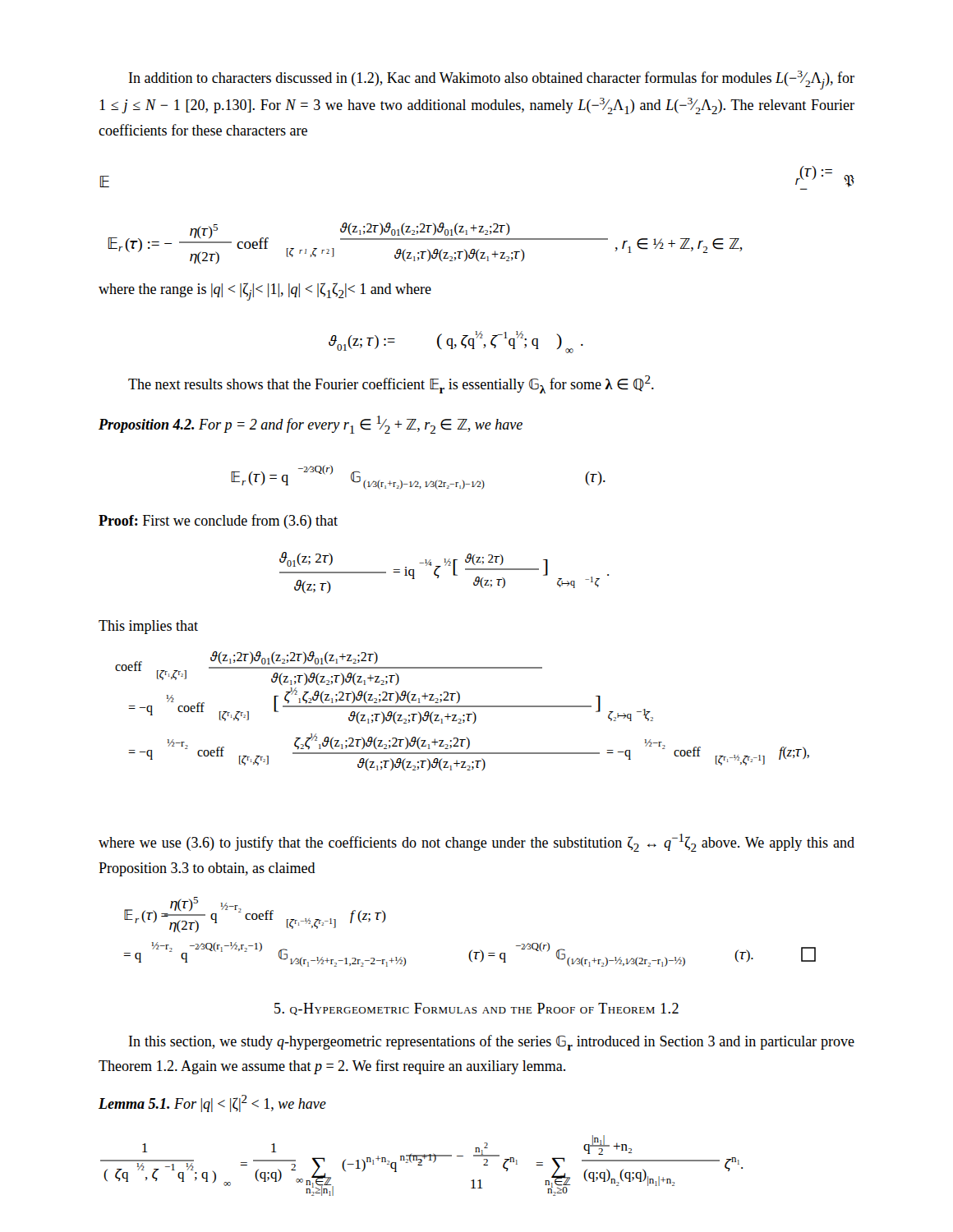Point to the formula beginning "𝔼 r (𝜏)"
The image size is (953, 1232).
pos(476,476)
